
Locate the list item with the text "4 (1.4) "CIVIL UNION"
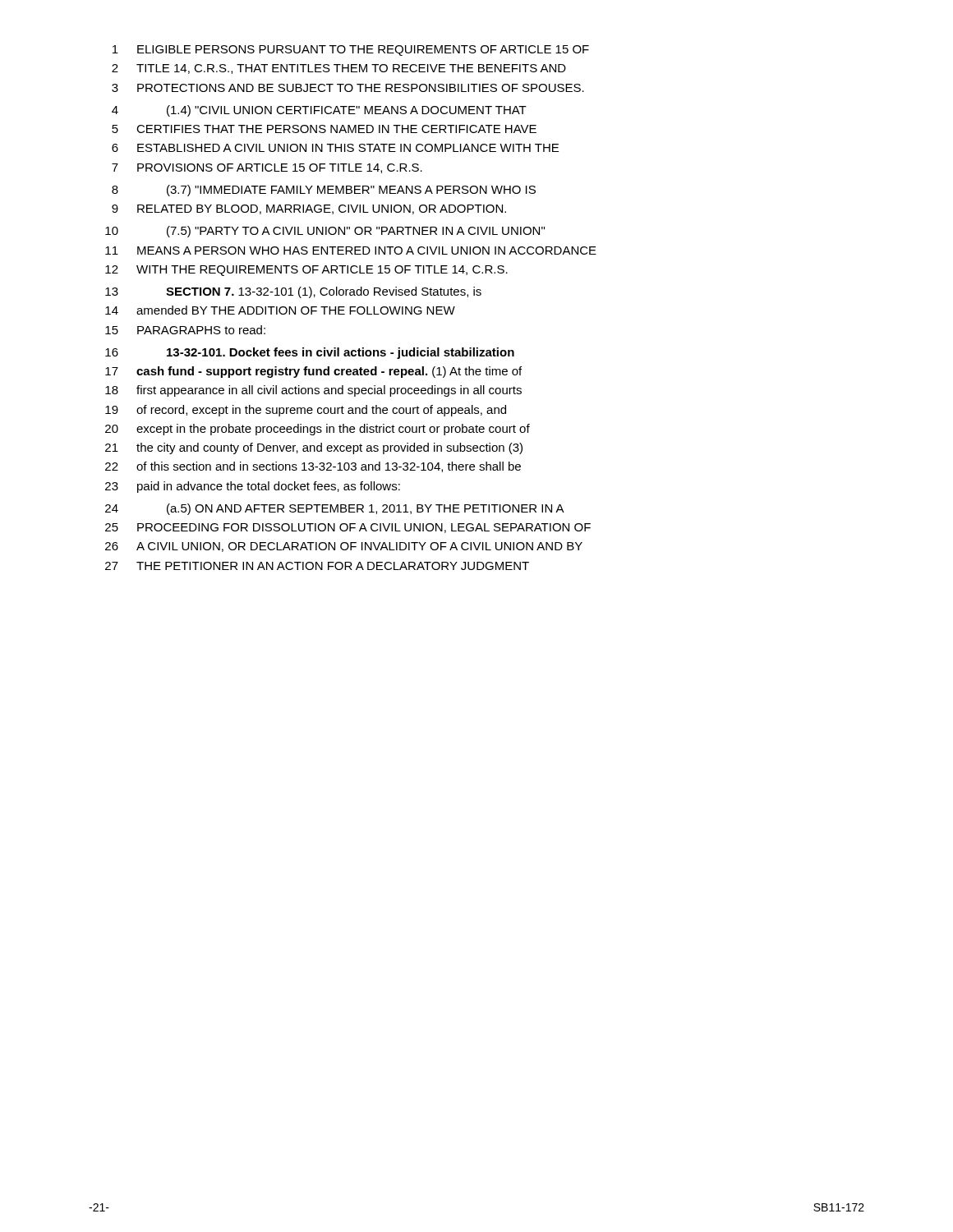[476, 110]
